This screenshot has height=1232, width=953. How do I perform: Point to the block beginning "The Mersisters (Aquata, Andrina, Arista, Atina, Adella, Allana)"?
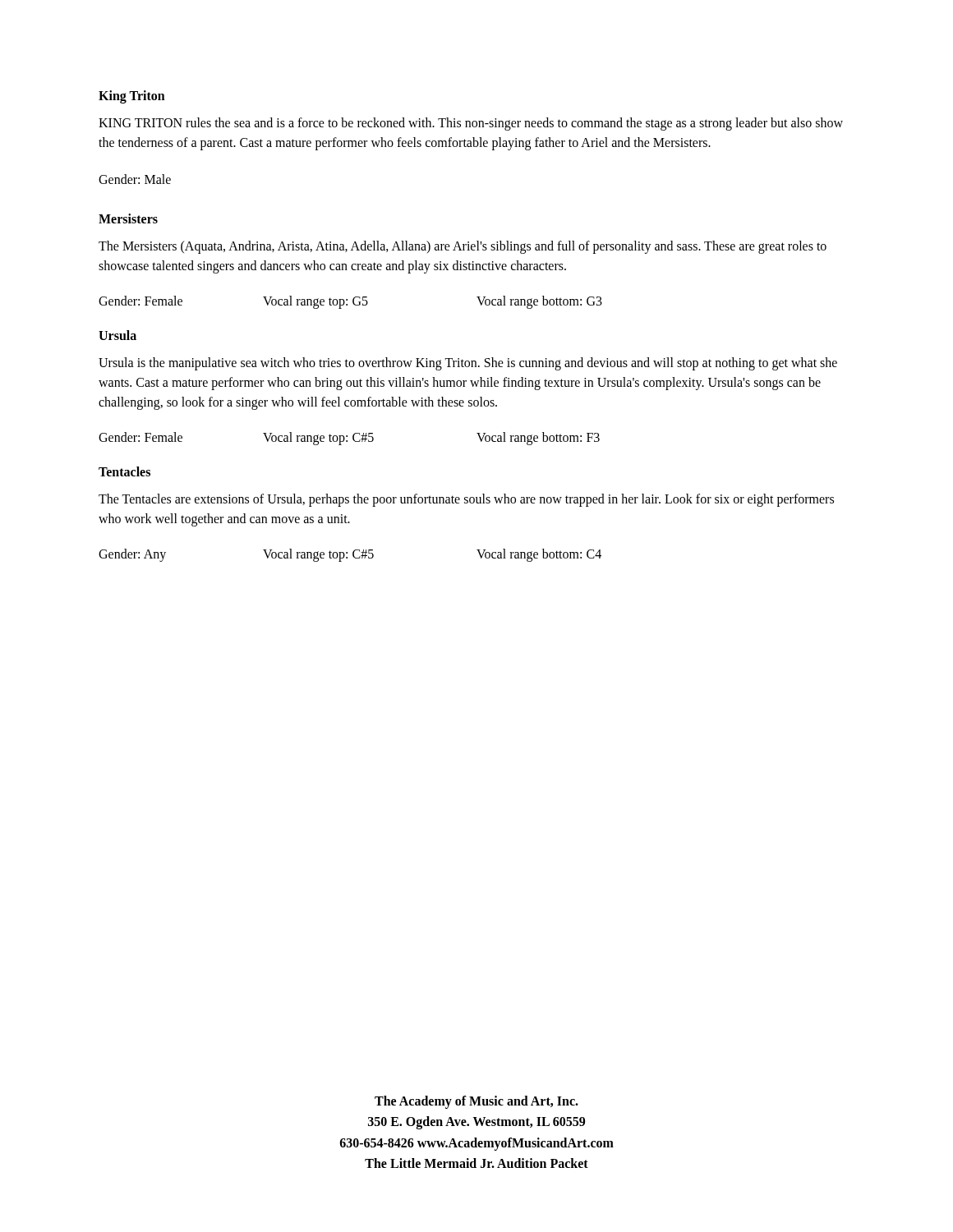[463, 256]
